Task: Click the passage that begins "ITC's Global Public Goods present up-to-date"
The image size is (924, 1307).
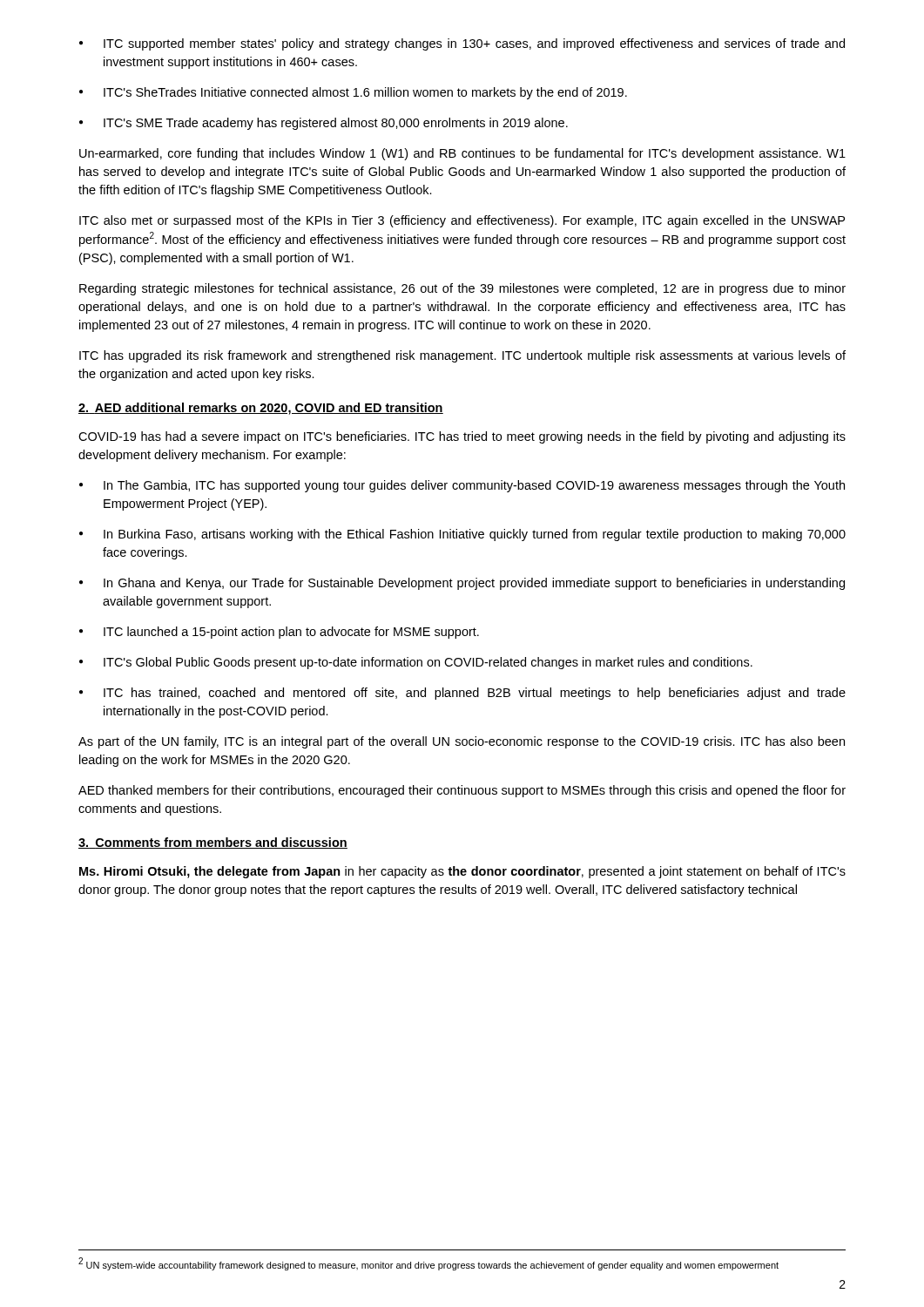Action: tap(462, 663)
